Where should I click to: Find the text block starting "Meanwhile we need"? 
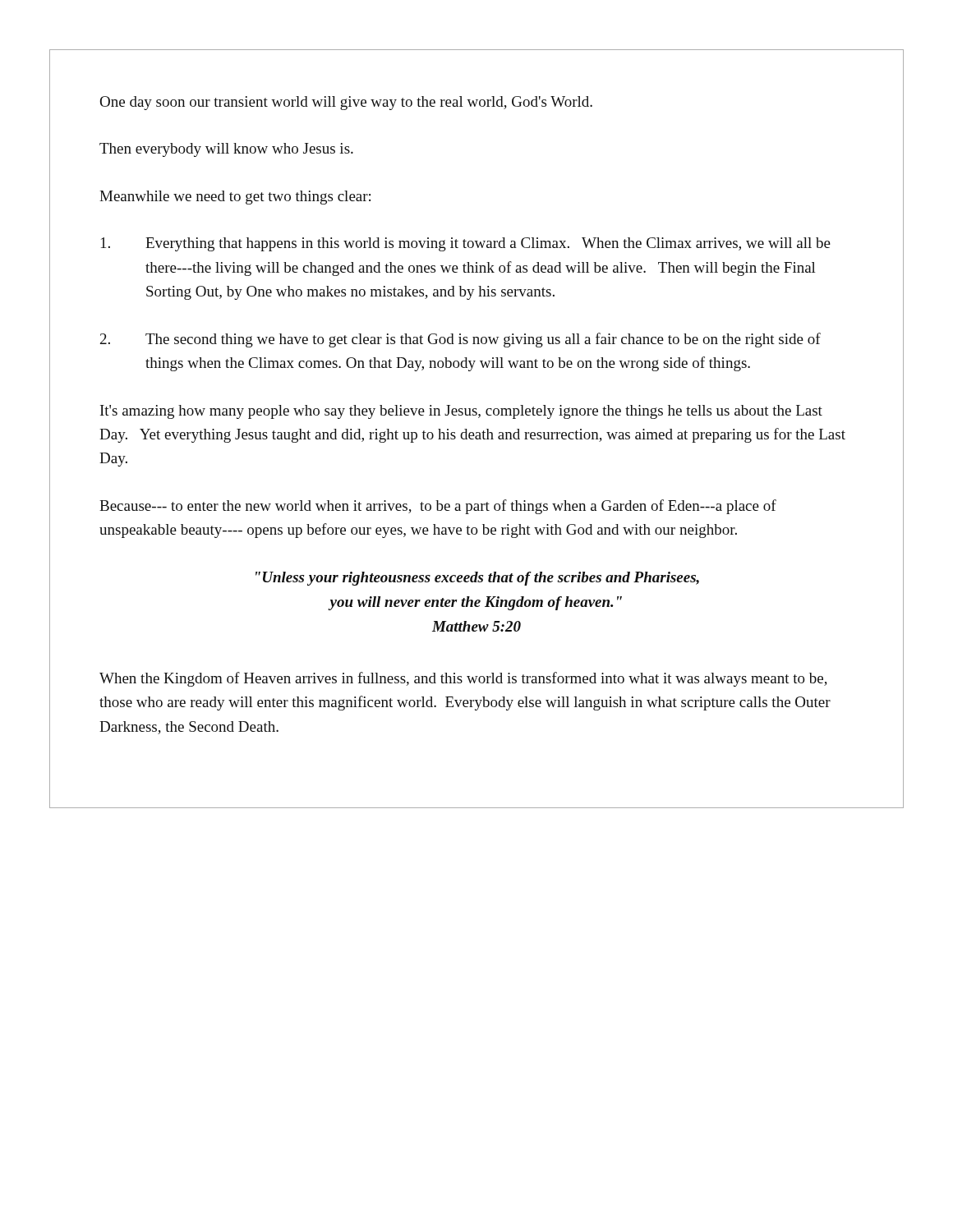click(x=236, y=196)
